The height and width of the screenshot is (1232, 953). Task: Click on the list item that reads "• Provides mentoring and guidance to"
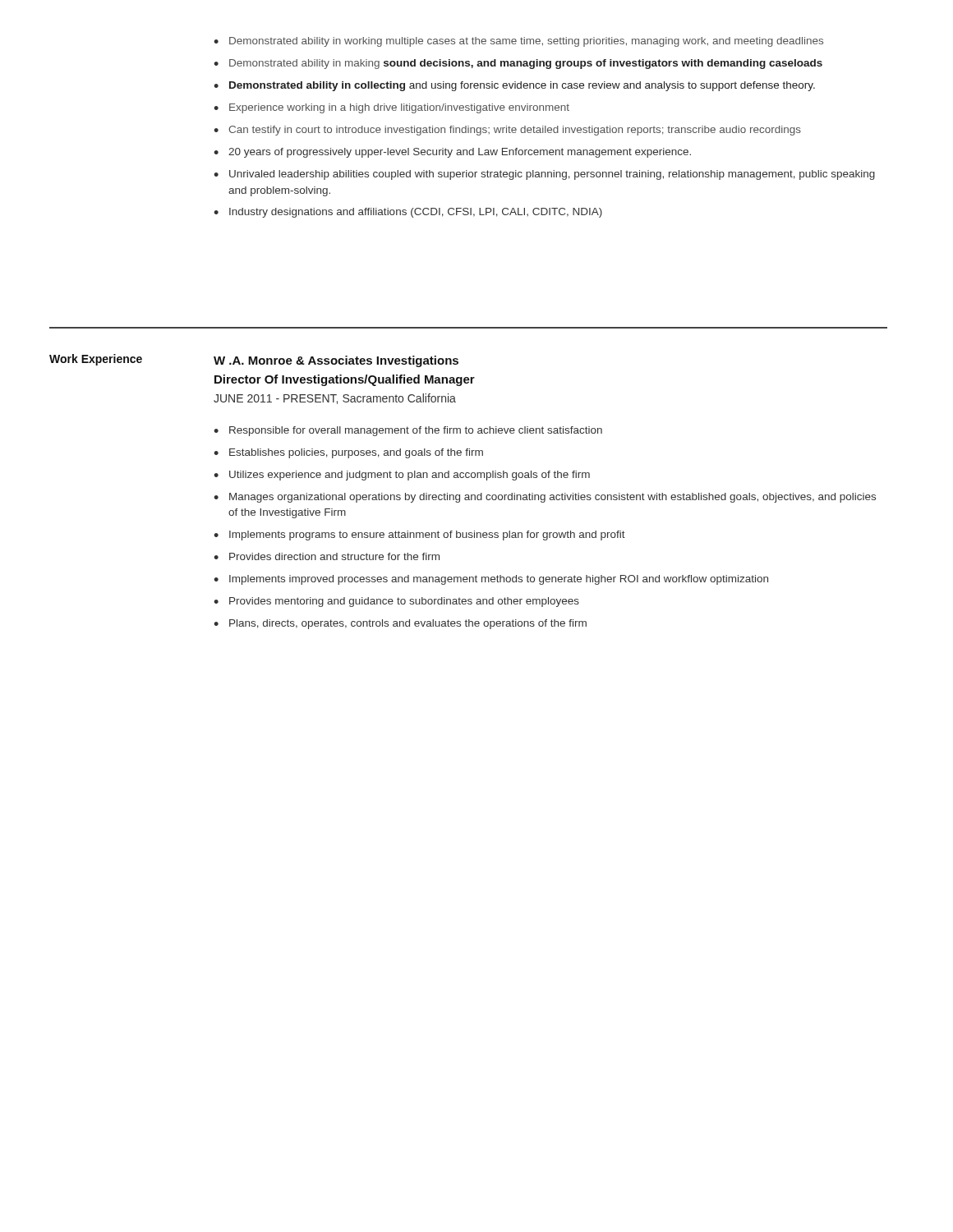[396, 601]
